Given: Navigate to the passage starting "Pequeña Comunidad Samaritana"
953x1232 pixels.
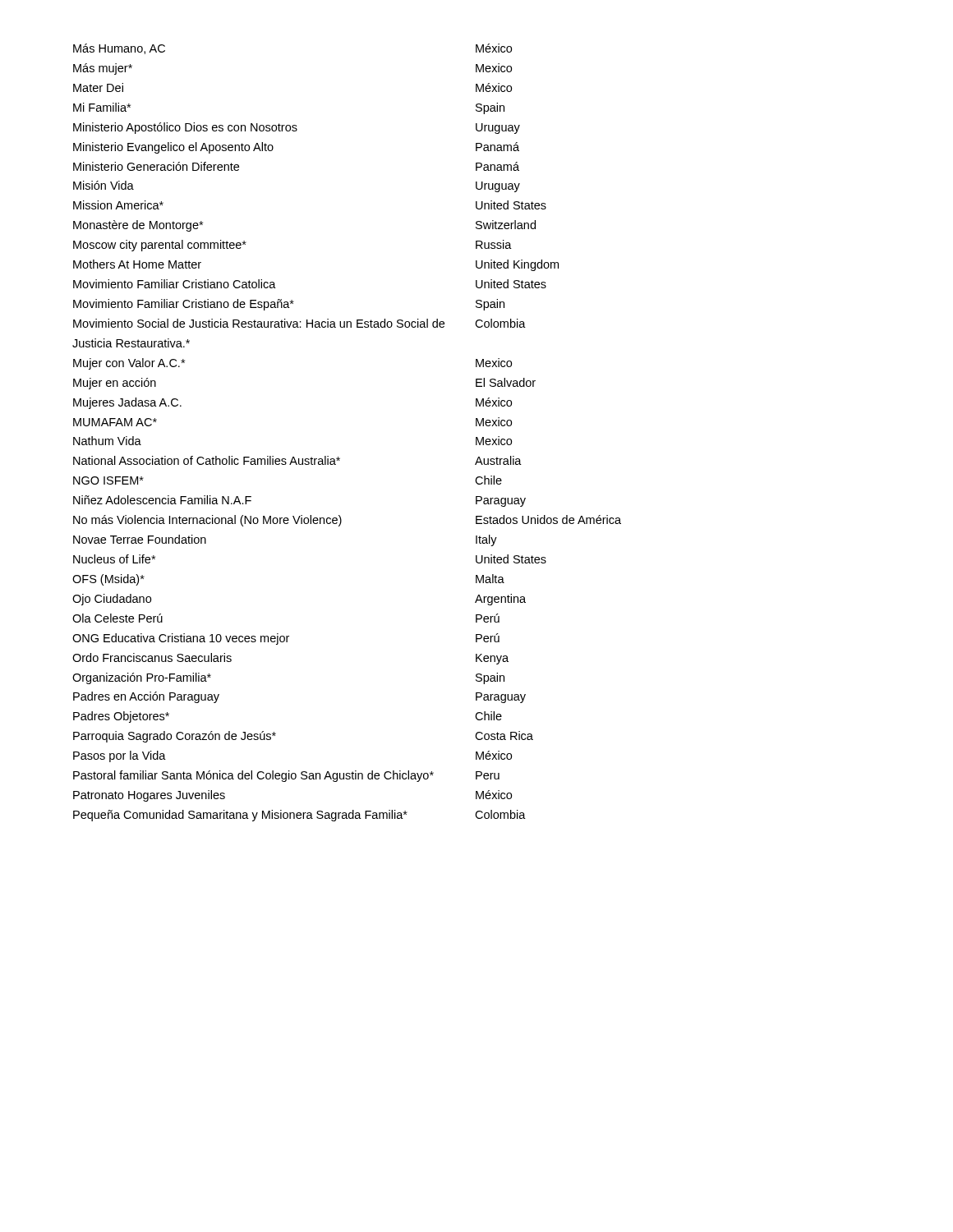Looking at the screenshot, I should pos(475,816).
